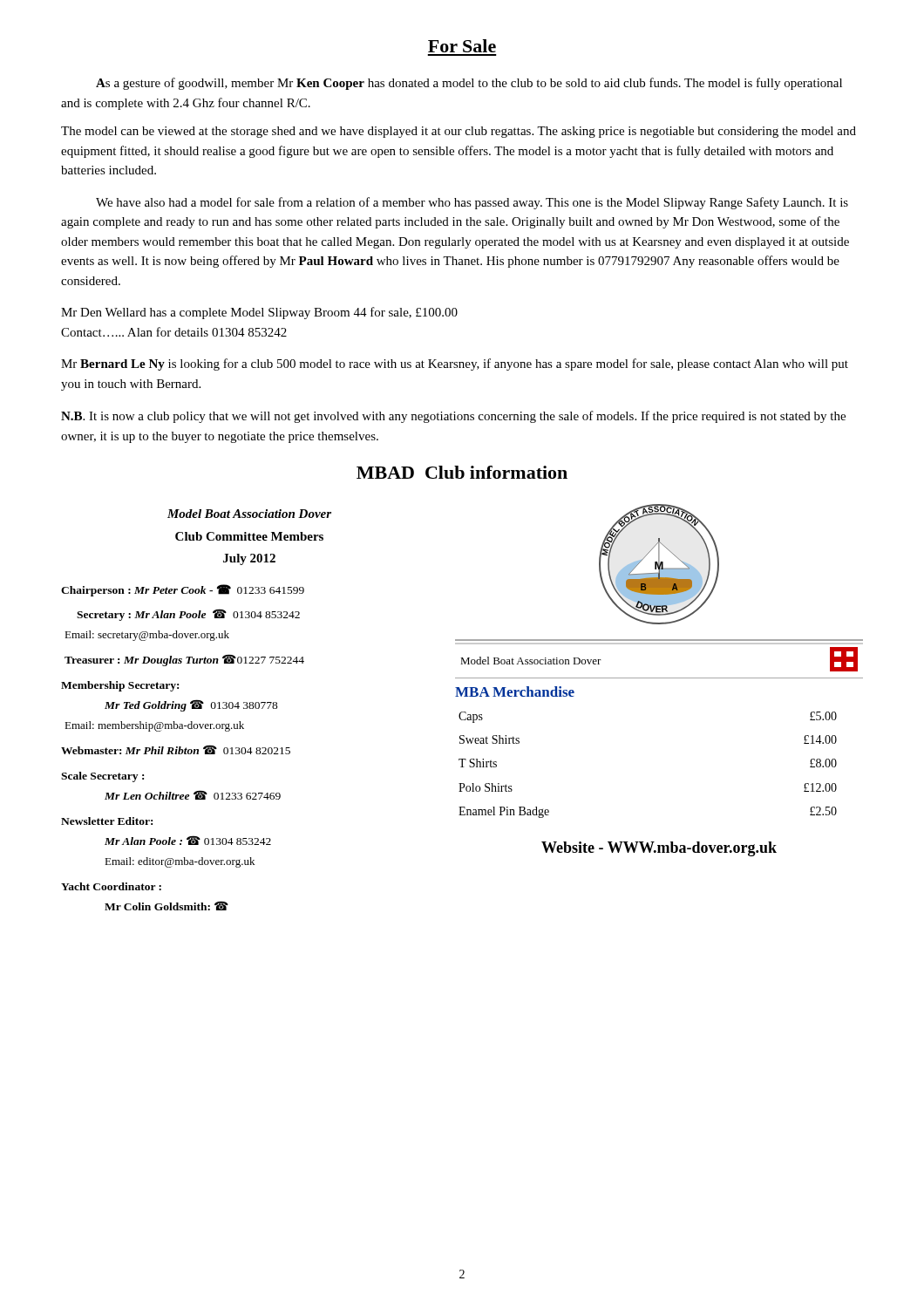This screenshot has height=1308, width=924.
Task: Locate the block of text that opens with "Model Boat Association Dover Club Committee Members"
Action: tap(249, 537)
